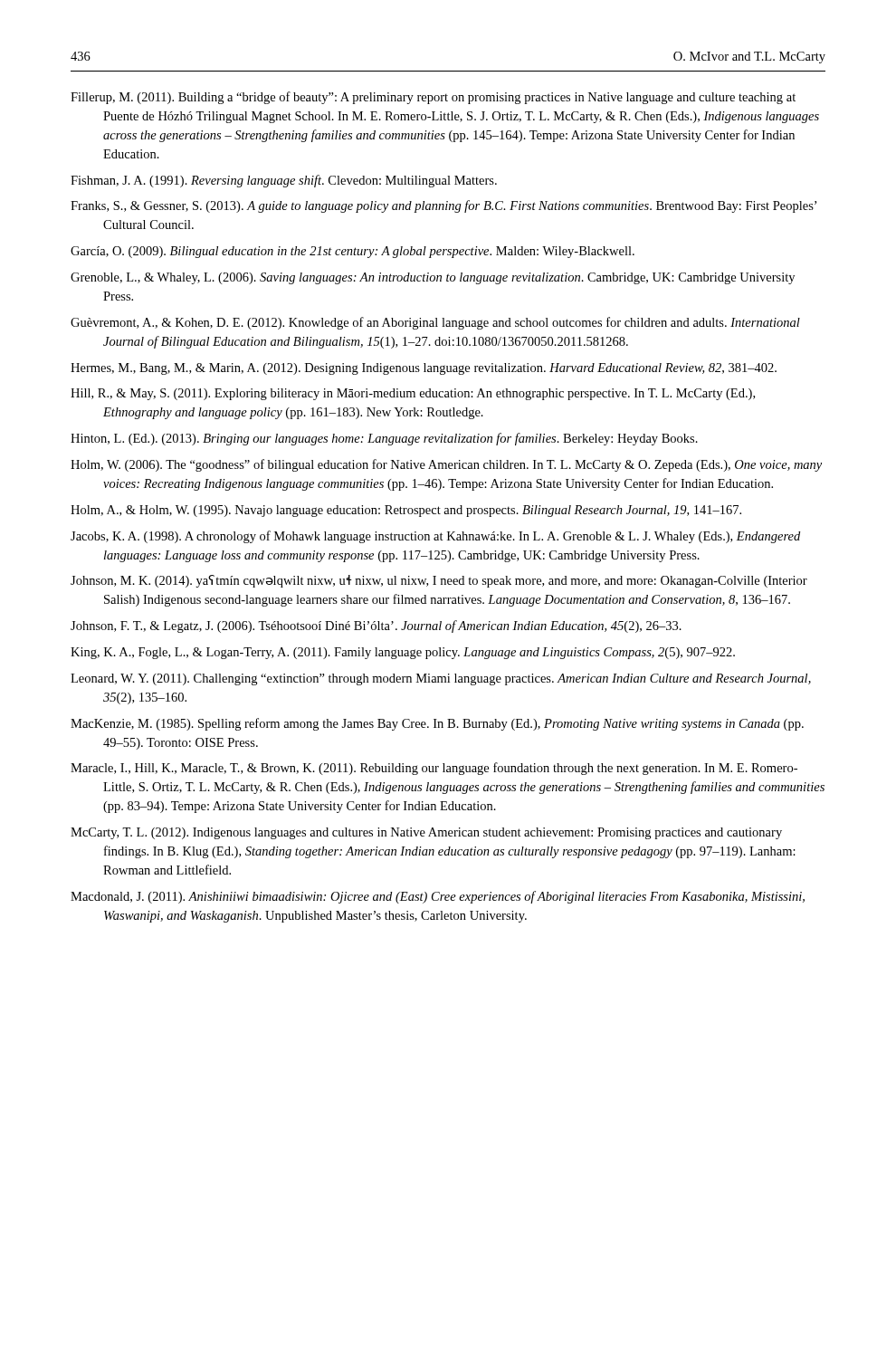
Task: Navigate to the region starting "García, O. (2009). Bilingual education in the"
Action: tap(353, 251)
